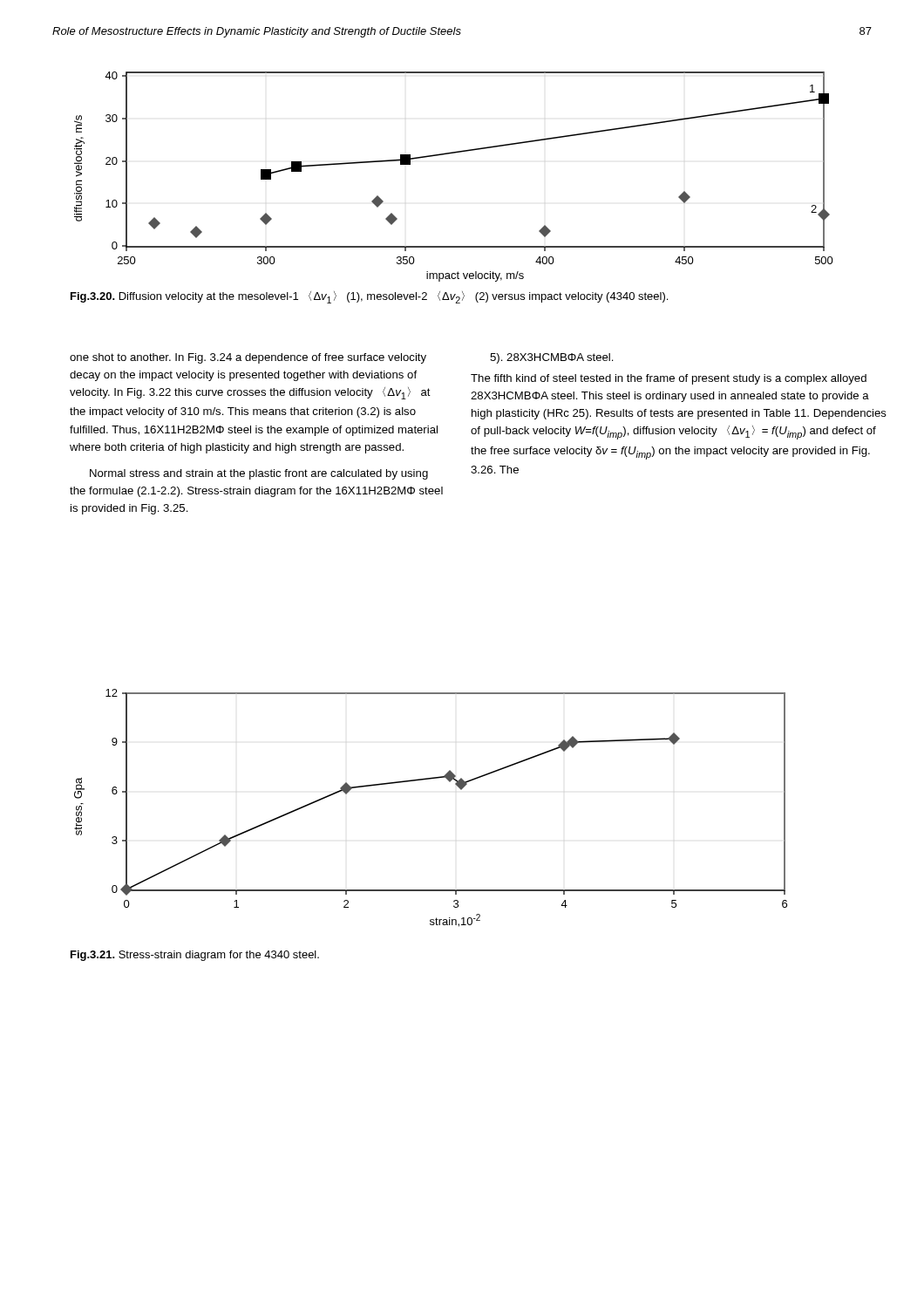Where is the passage that starts "5). 28X3HCMBΦA steel."?

(x=680, y=414)
